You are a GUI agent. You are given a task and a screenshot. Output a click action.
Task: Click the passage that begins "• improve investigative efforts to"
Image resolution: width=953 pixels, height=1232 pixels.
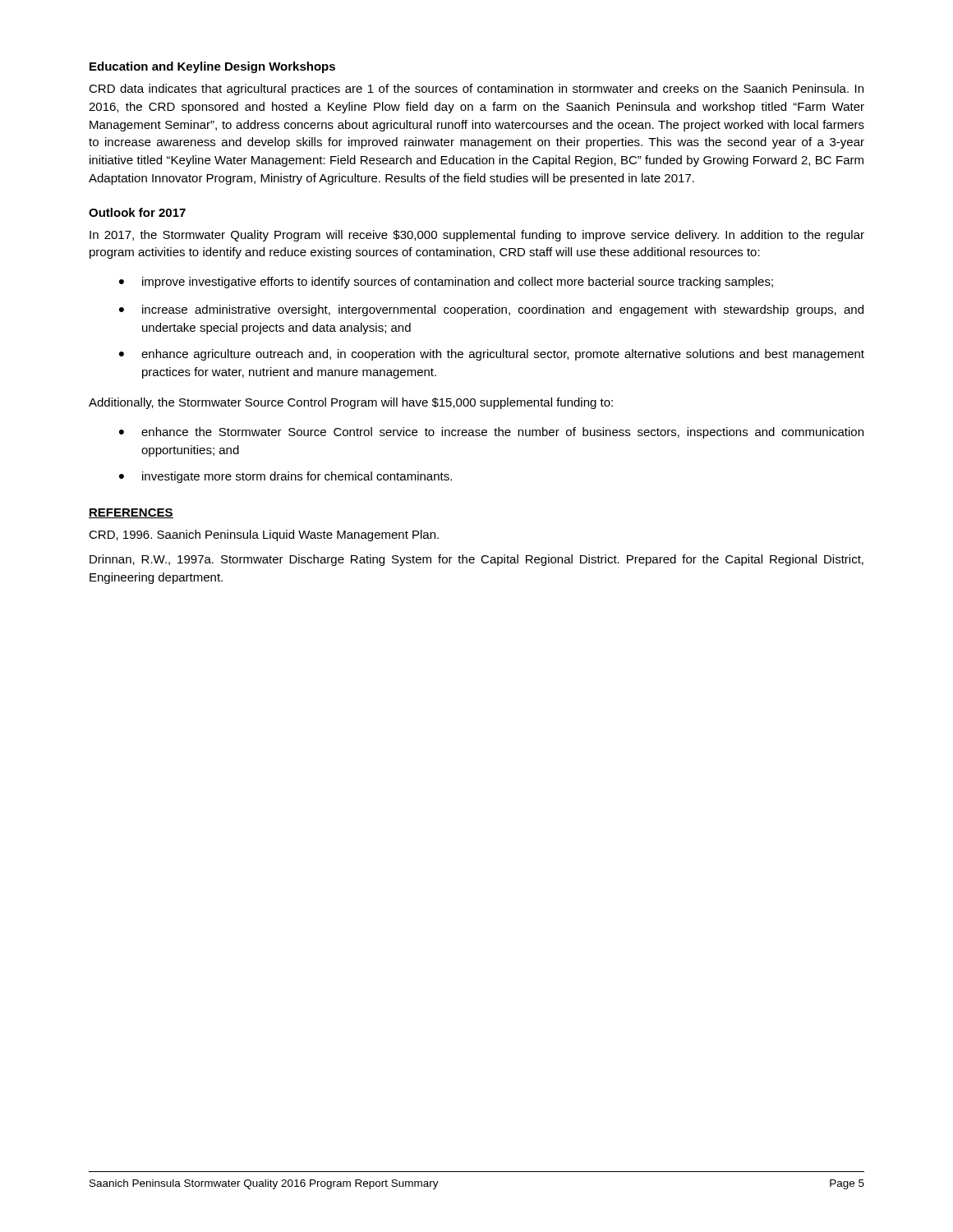(491, 283)
